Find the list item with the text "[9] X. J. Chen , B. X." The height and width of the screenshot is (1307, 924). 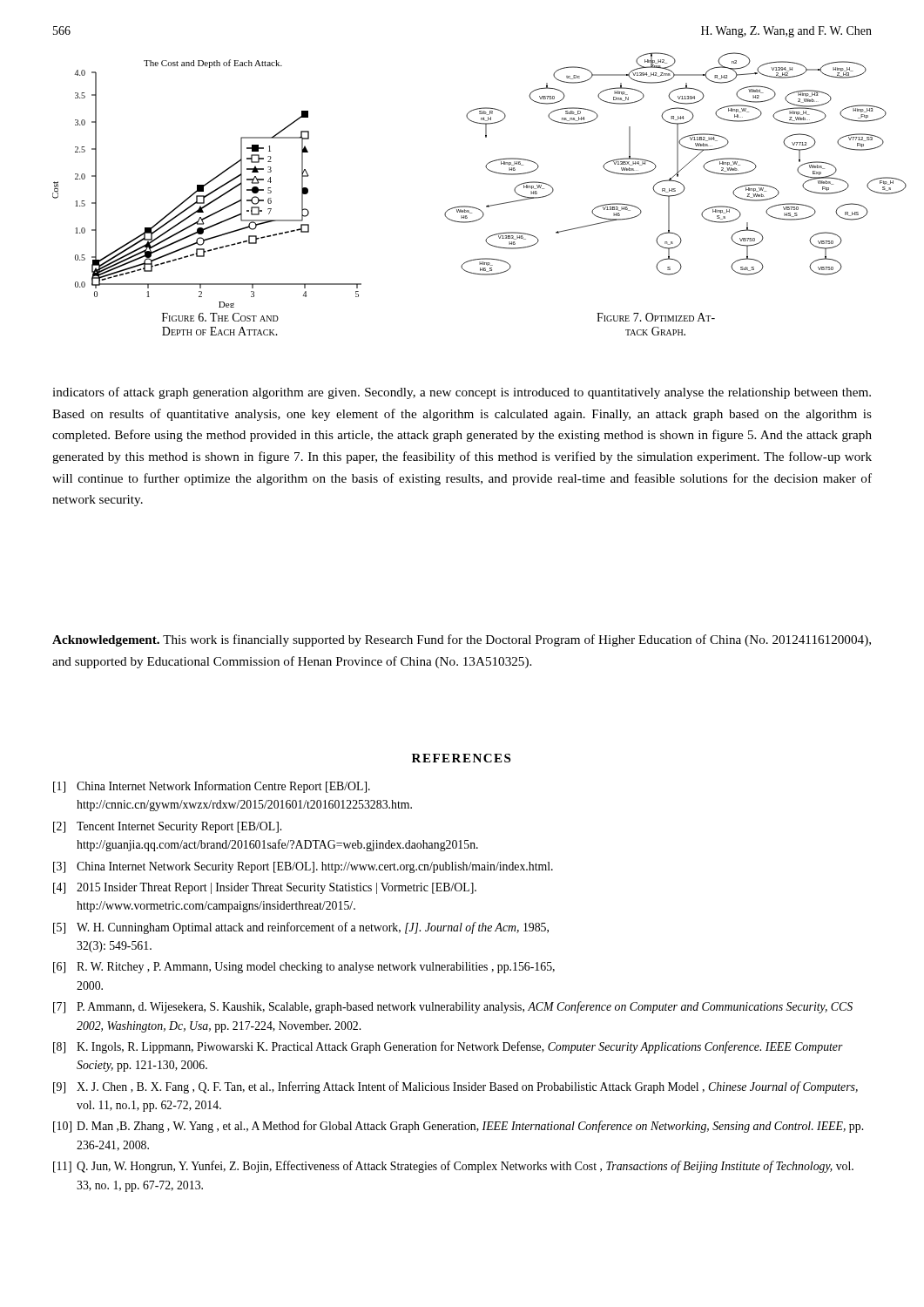[462, 1096]
